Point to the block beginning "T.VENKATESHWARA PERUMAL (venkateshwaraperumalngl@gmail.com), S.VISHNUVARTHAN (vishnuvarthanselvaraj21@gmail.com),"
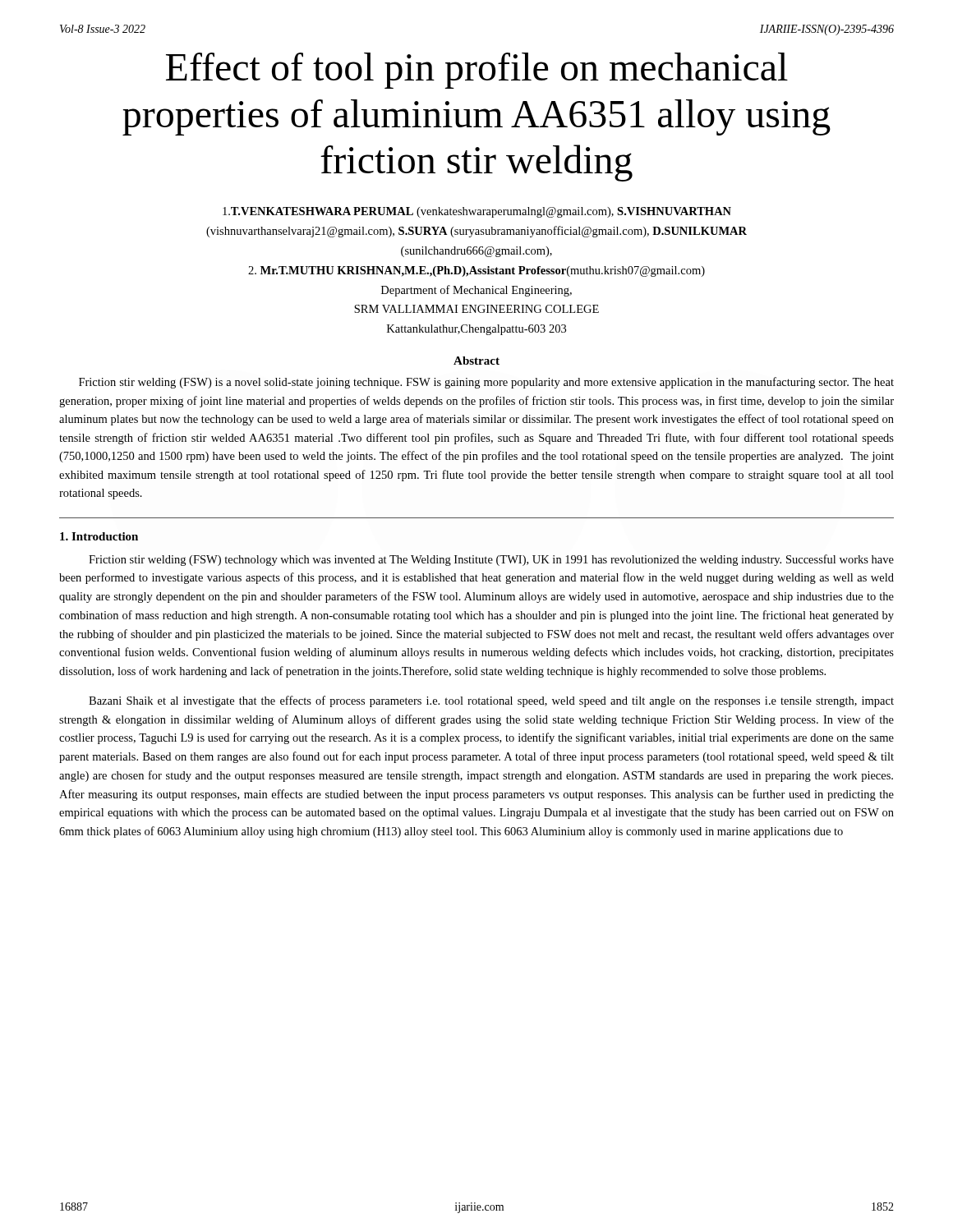Viewport: 953px width, 1232px height. 476,270
